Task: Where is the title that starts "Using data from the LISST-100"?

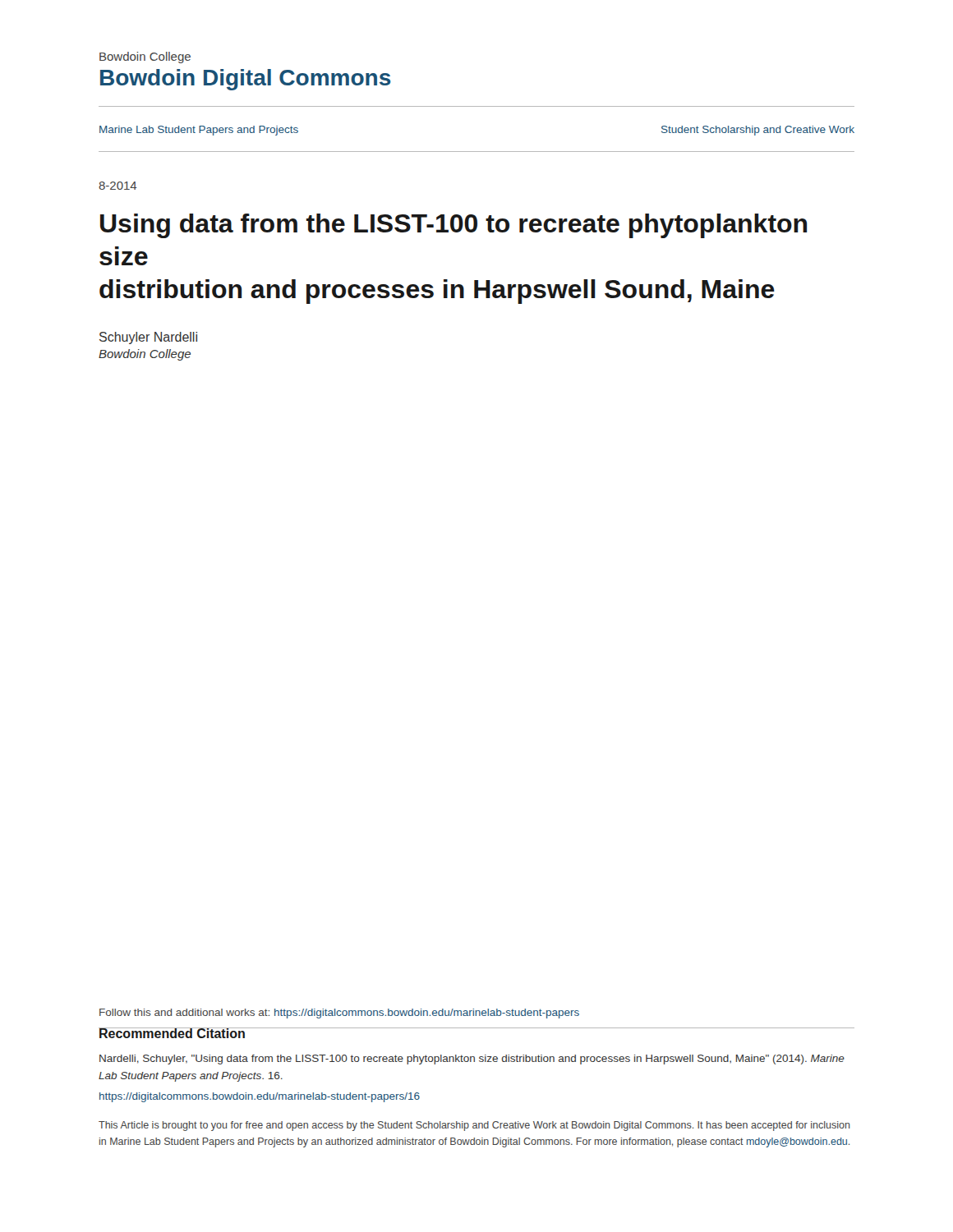Action: 454,226
